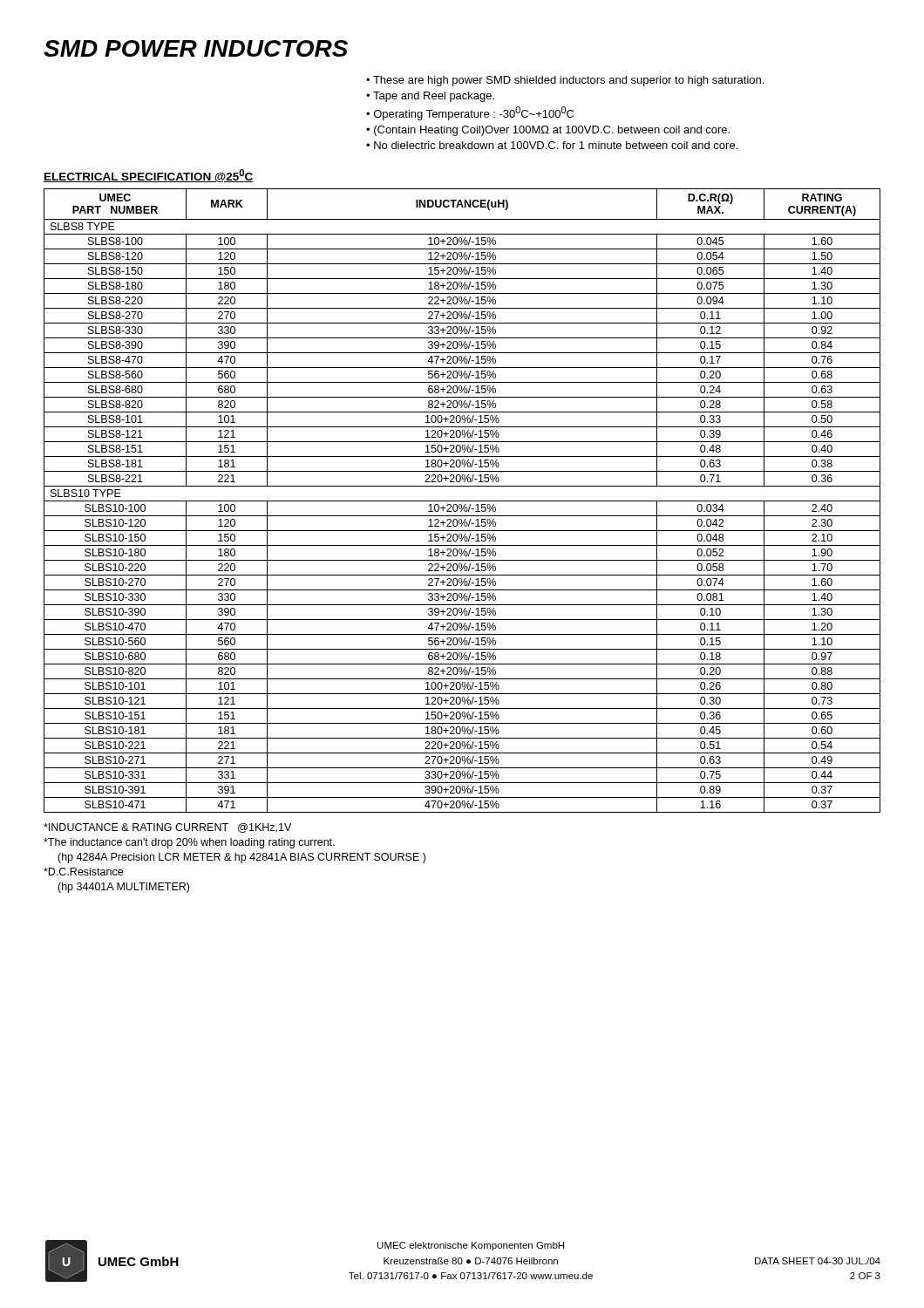Screen dimensions: 1308x924
Task: Select the block starting "SMD POWER INDUCTORS"
Action: click(196, 48)
